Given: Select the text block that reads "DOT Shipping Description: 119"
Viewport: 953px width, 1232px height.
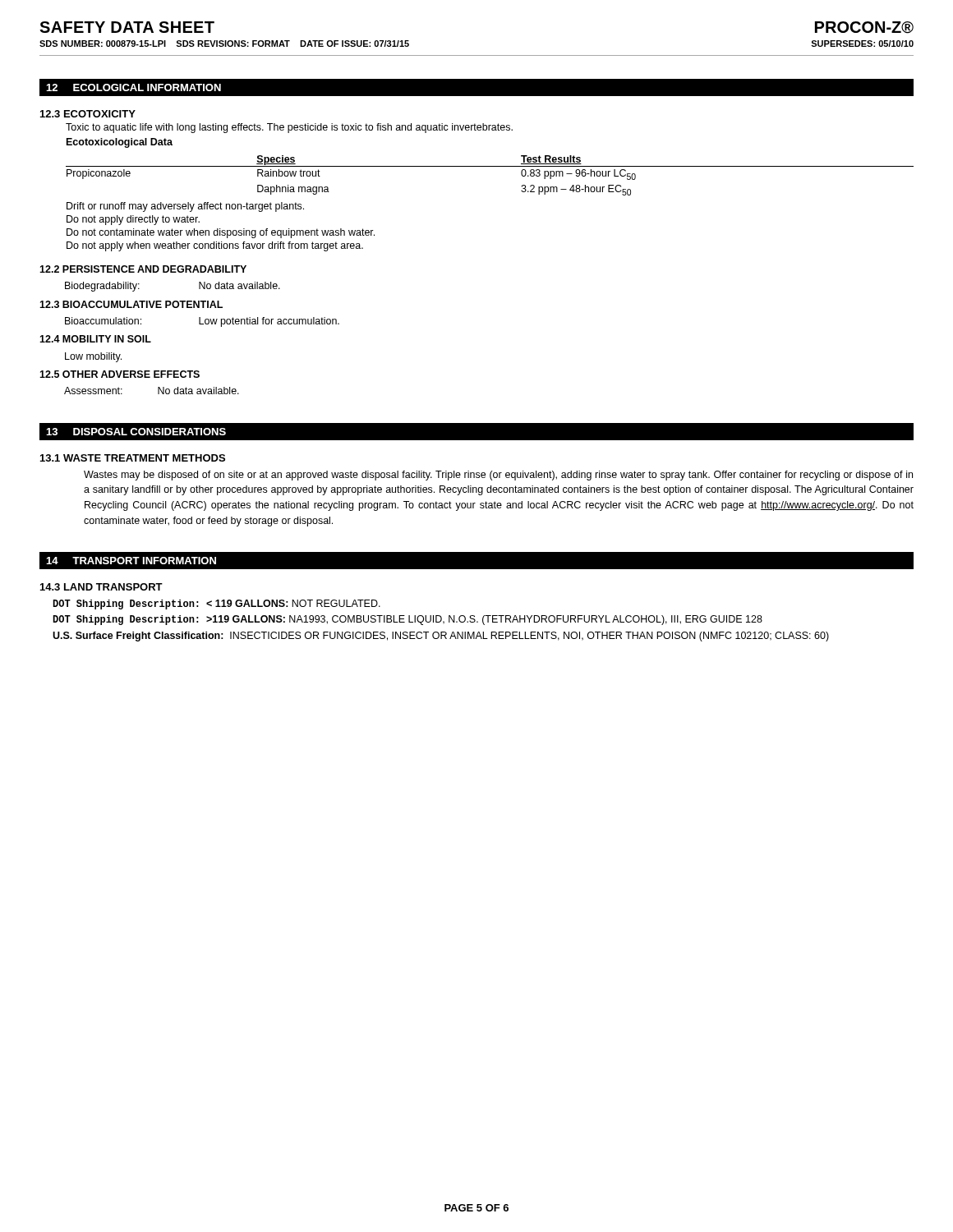Looking at the screenshot, I should click(x=441, y=619).
